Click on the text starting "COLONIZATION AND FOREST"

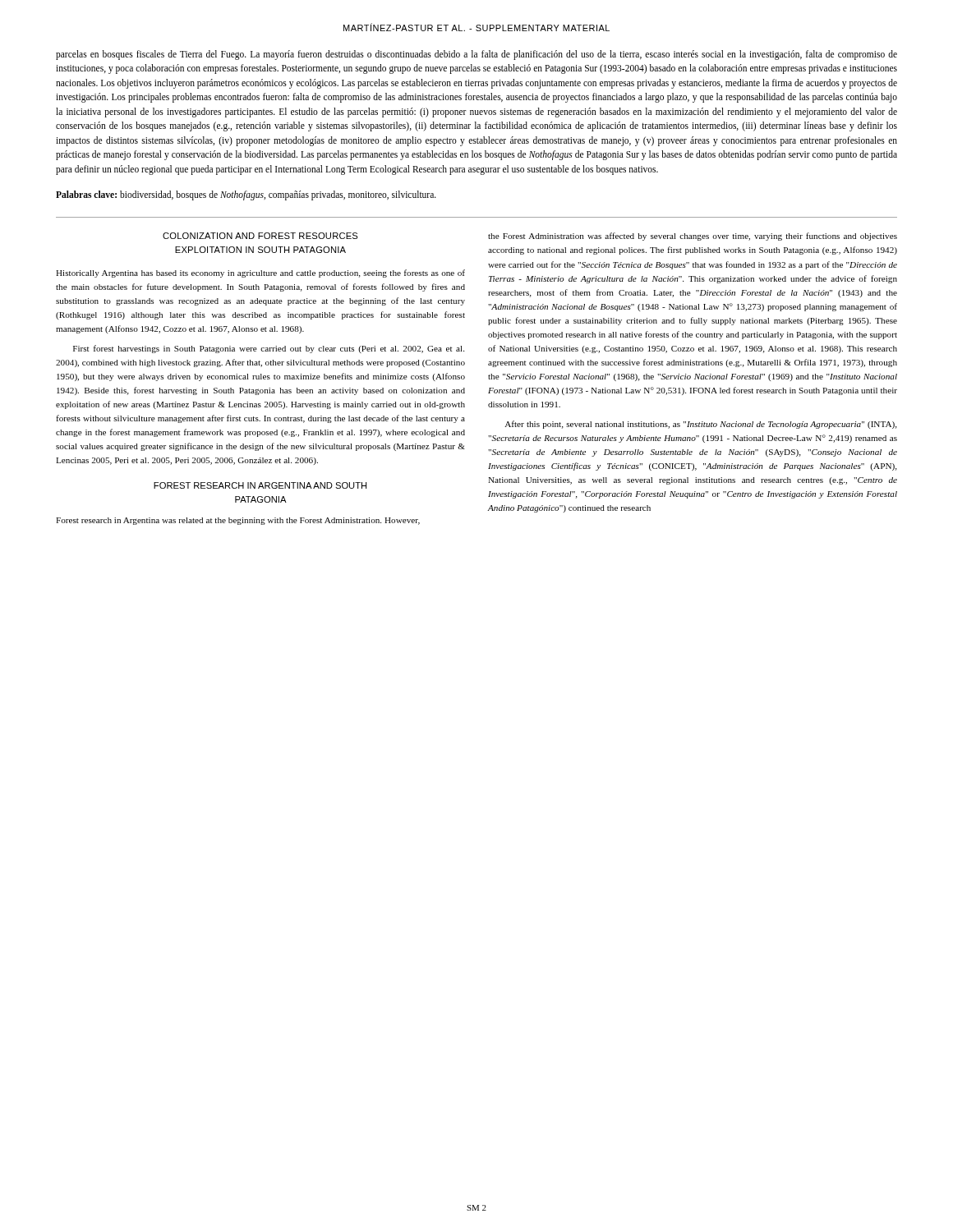click(x=260, y=243)
